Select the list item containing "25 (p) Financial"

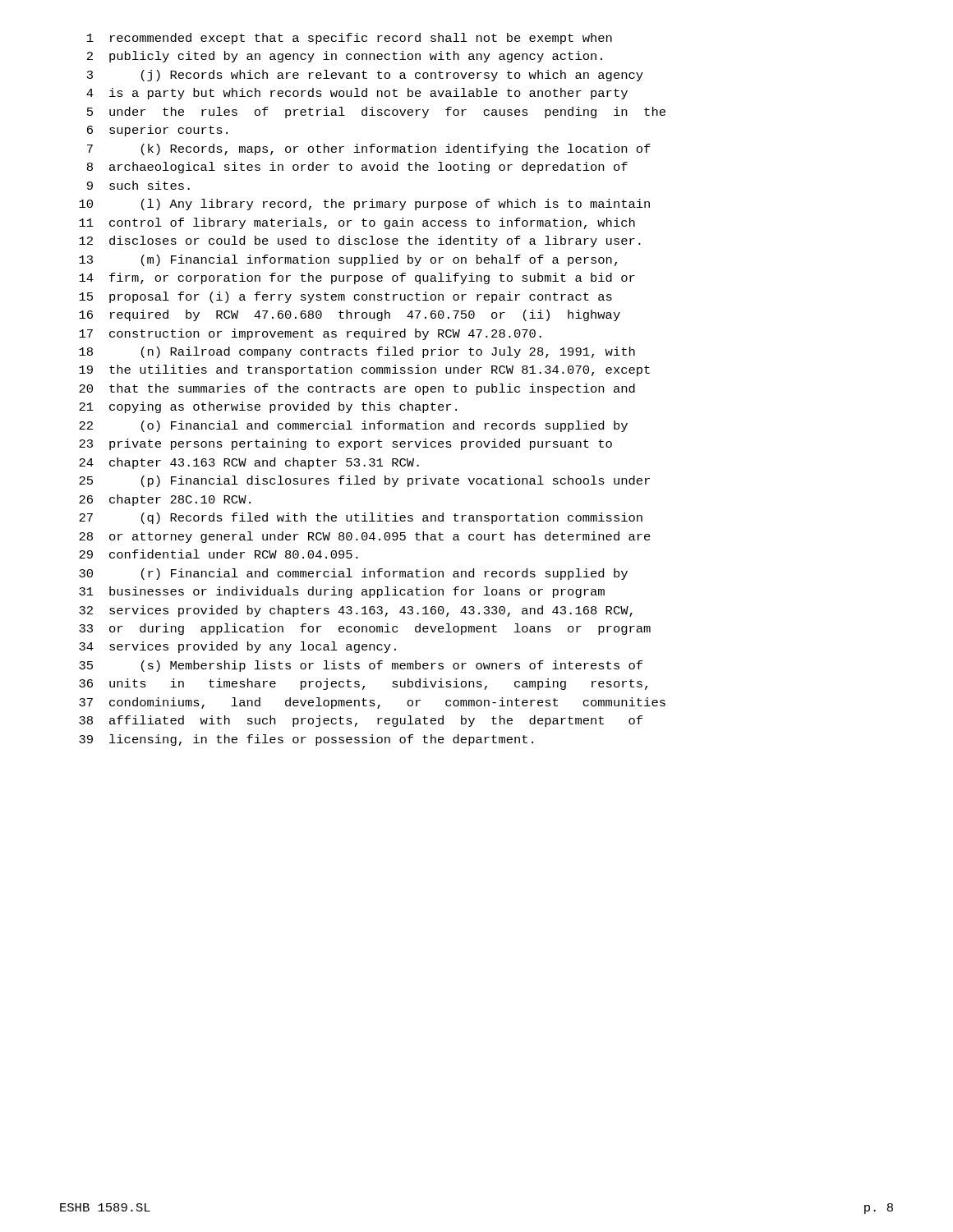[x=476, y=491]
